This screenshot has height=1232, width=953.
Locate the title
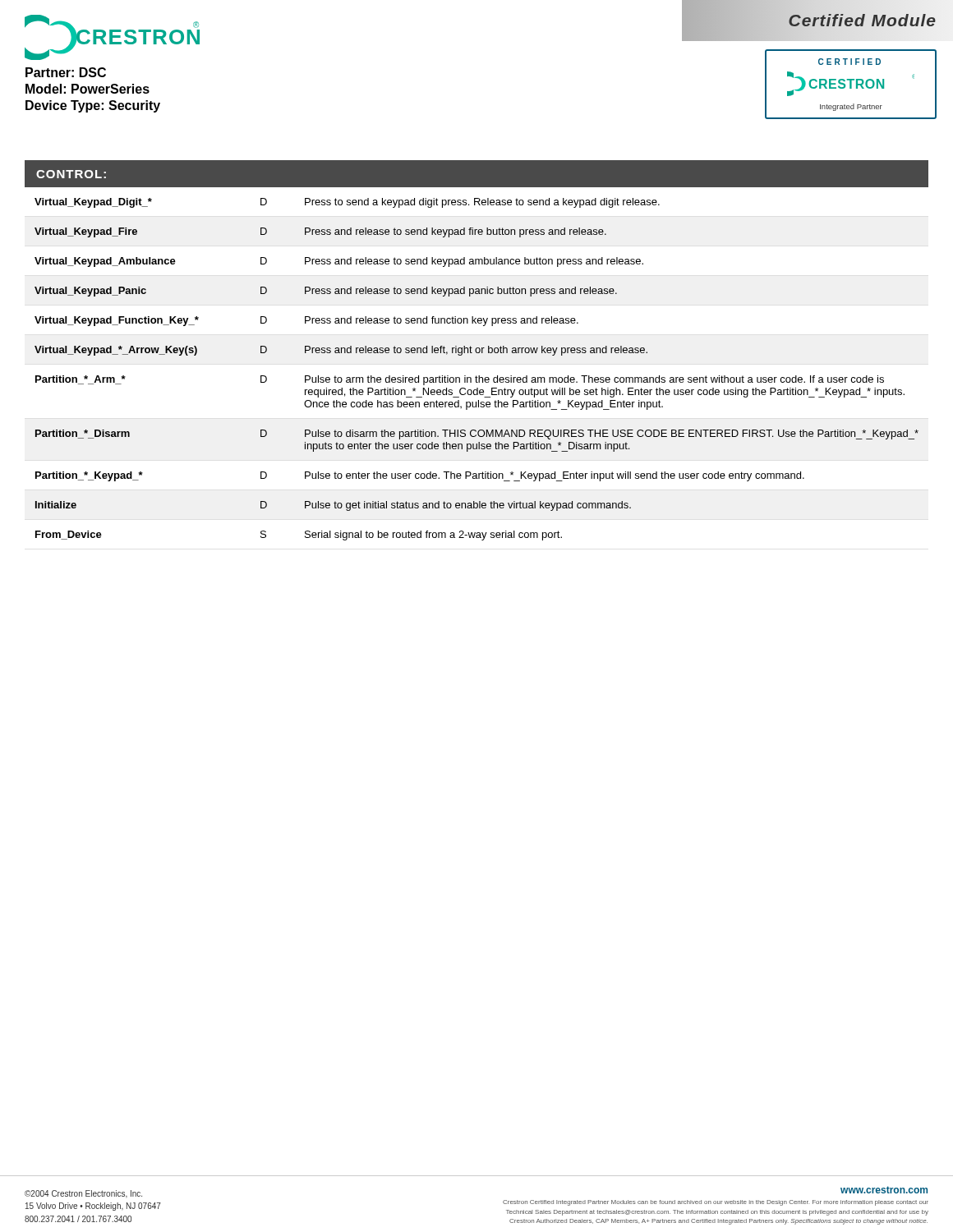coord(92,90)
